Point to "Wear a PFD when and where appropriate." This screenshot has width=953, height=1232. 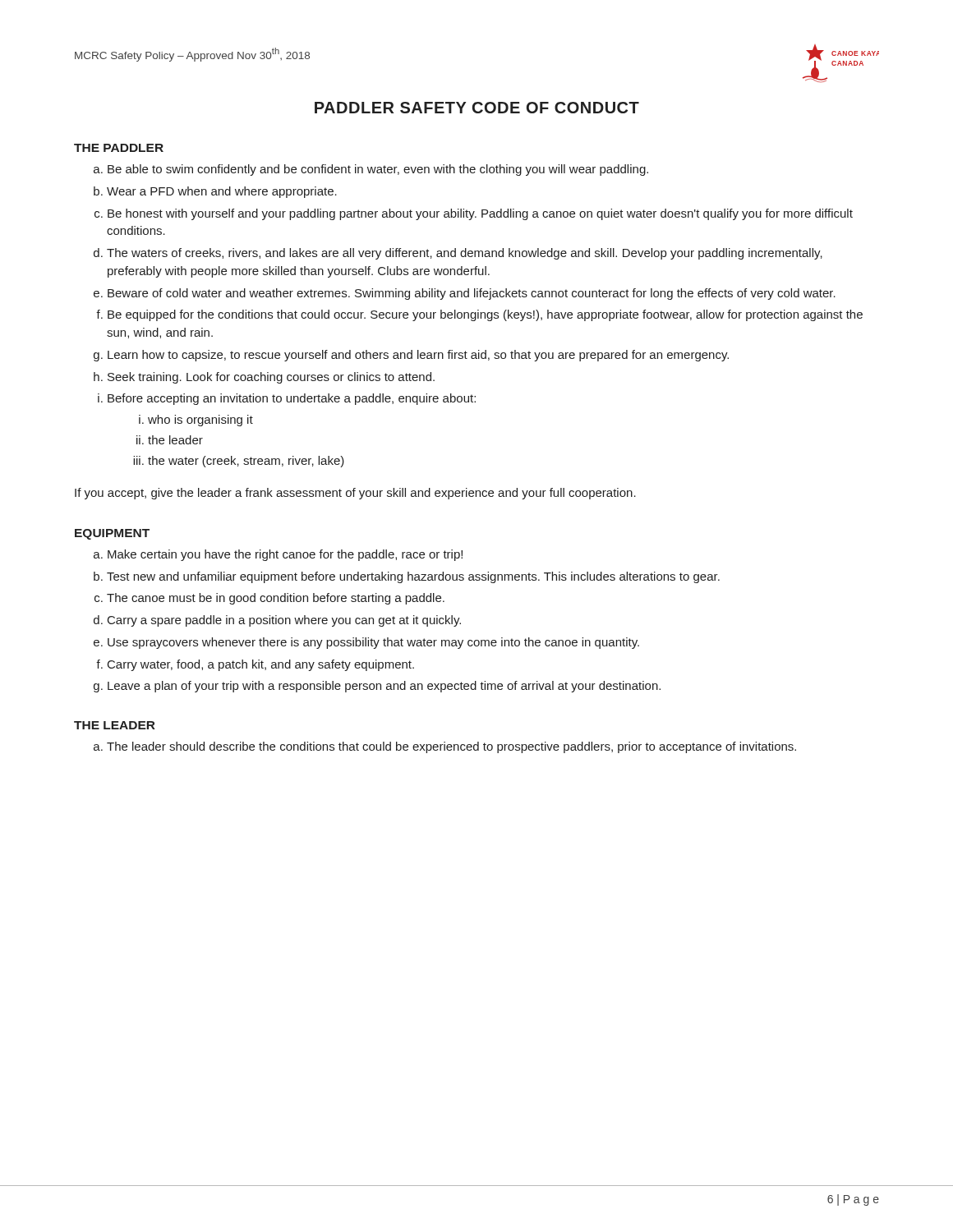222,191
